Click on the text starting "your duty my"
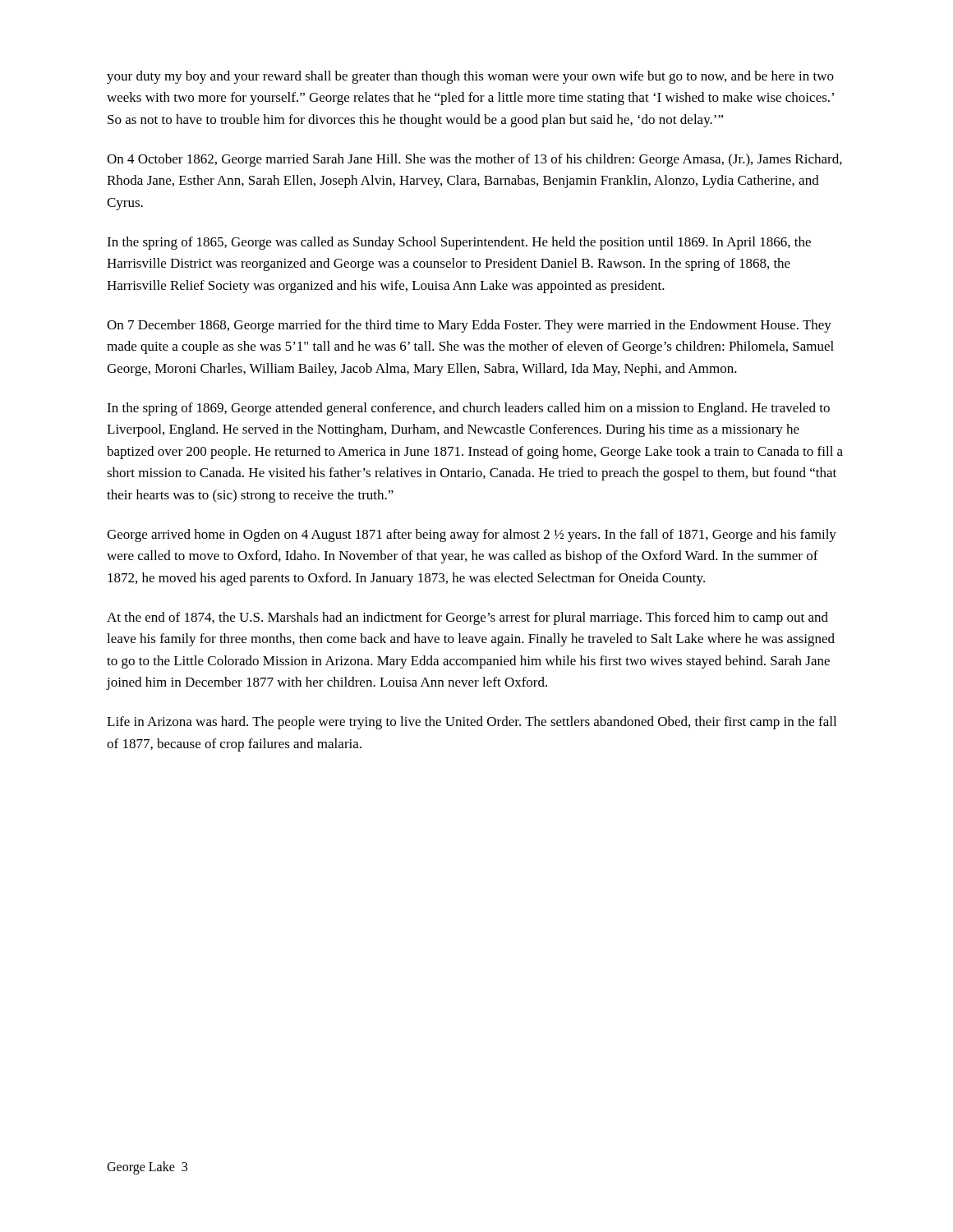 [x=471, y=98]
